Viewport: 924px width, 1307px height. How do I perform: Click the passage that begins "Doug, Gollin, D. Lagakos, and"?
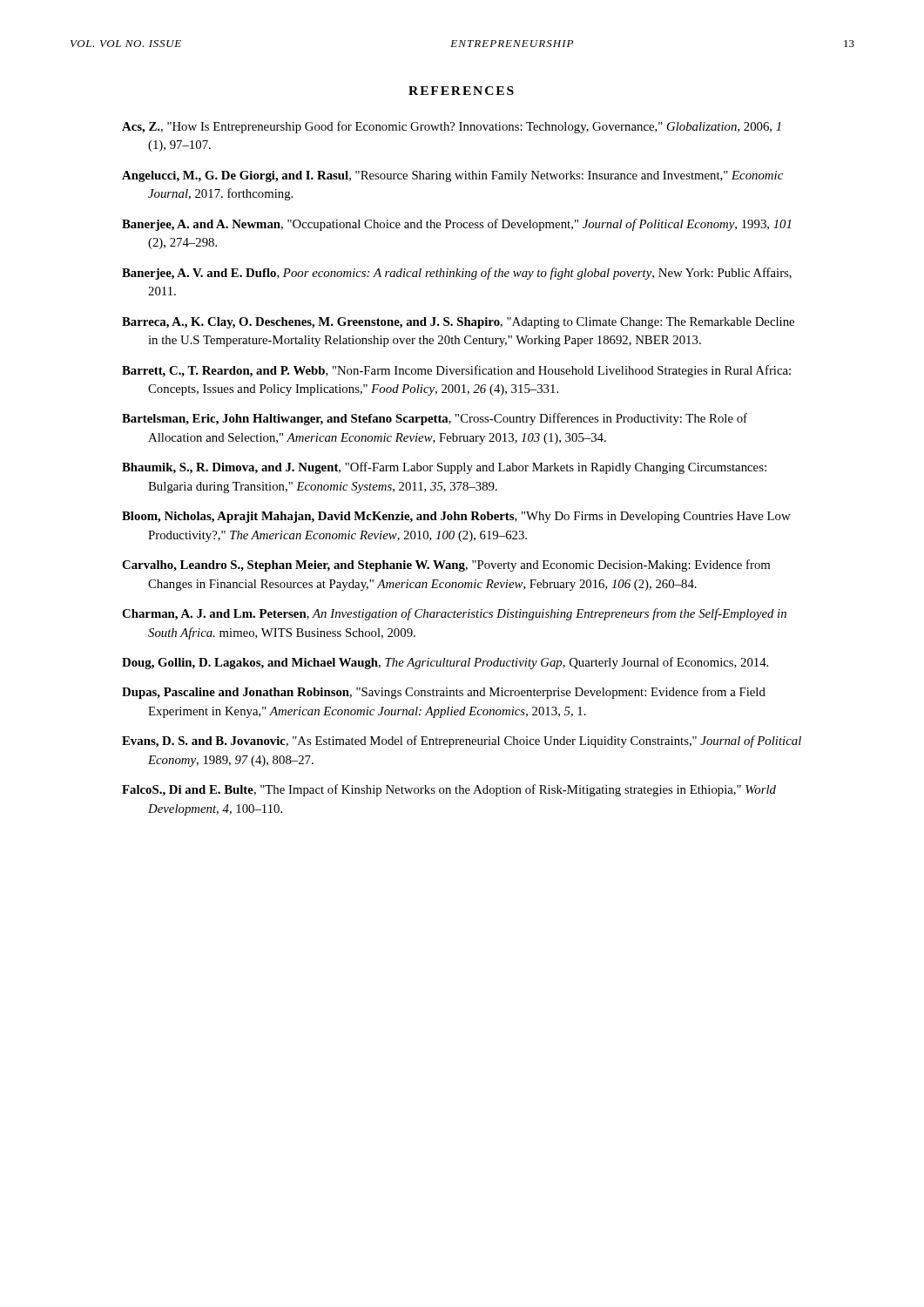(446, 662)
